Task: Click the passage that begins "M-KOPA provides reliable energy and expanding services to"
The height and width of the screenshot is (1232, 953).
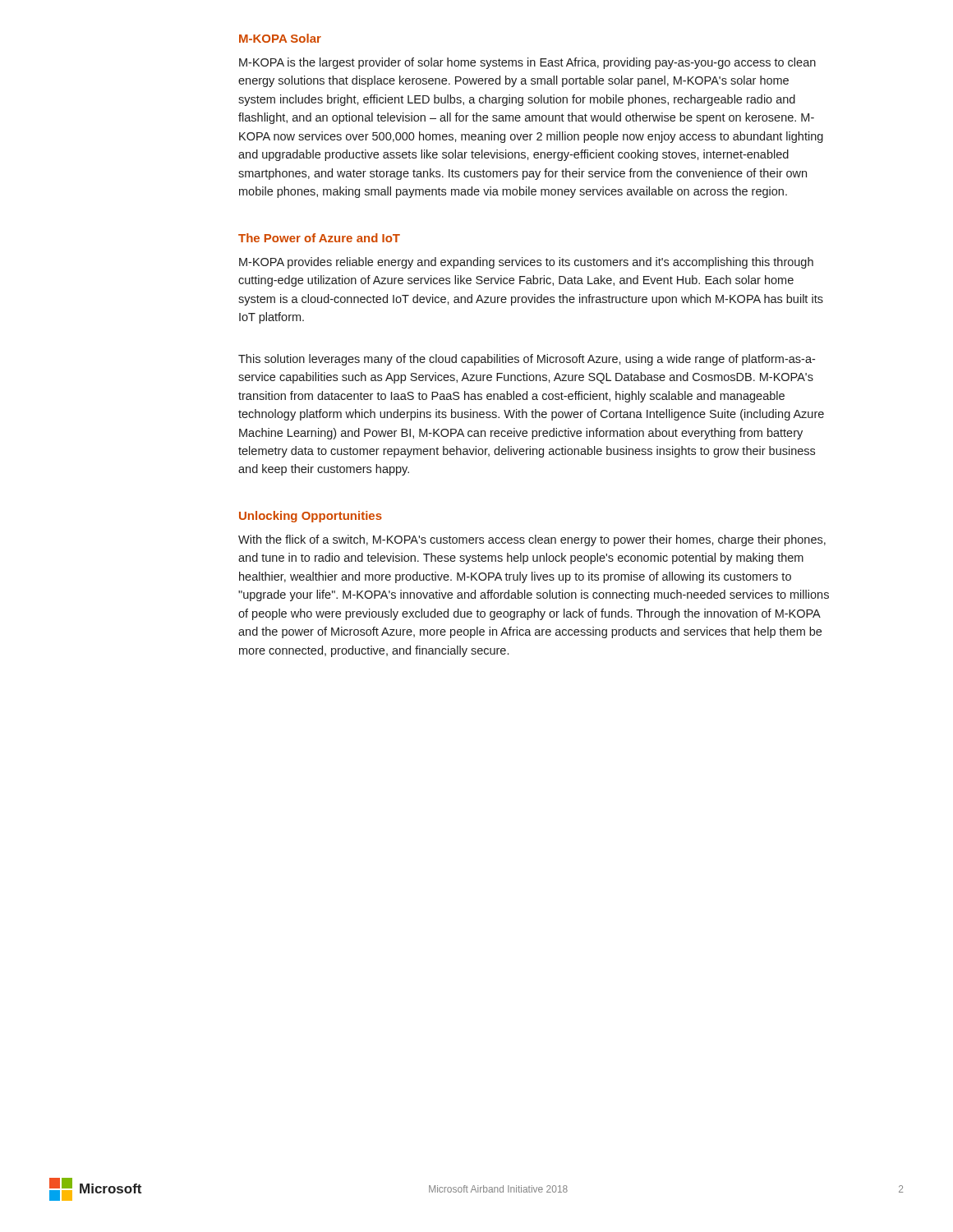Action: click(x=531, y=290)
